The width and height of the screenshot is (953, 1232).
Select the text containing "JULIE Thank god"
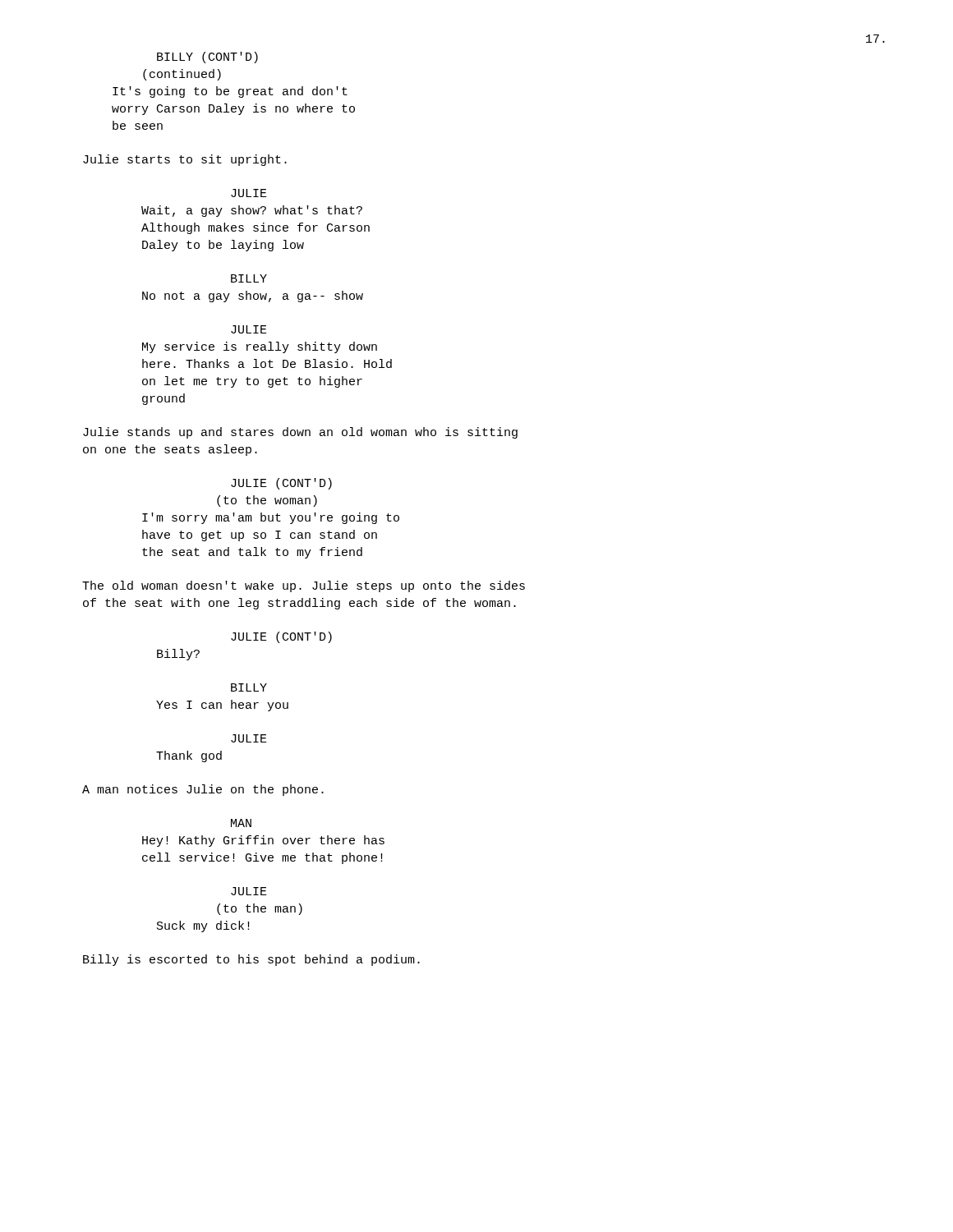175,748
